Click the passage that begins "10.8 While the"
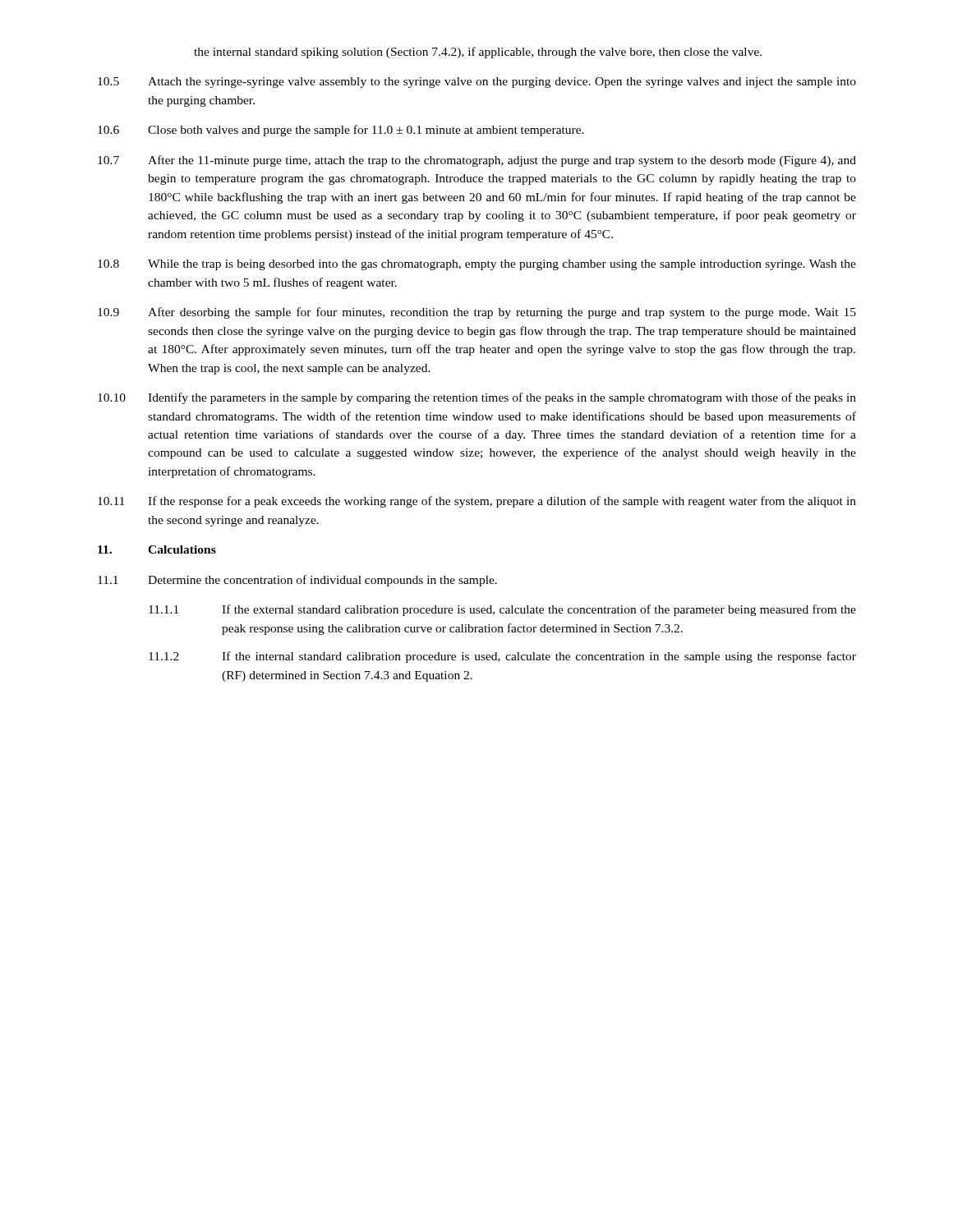The width and height of the screenshot is (953, 1232). pos(476,273)
